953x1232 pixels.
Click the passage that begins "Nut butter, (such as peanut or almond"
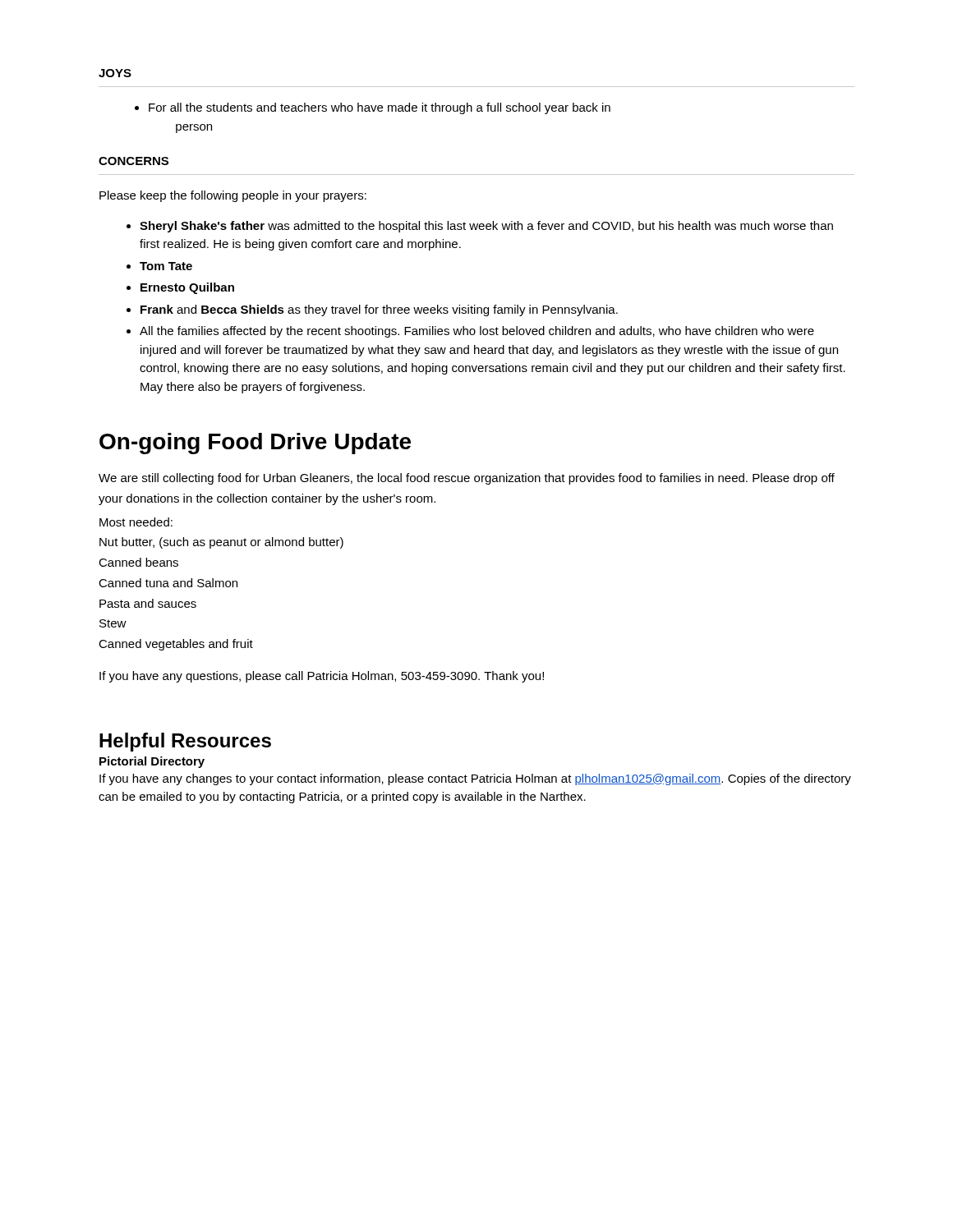coord(221,542)
